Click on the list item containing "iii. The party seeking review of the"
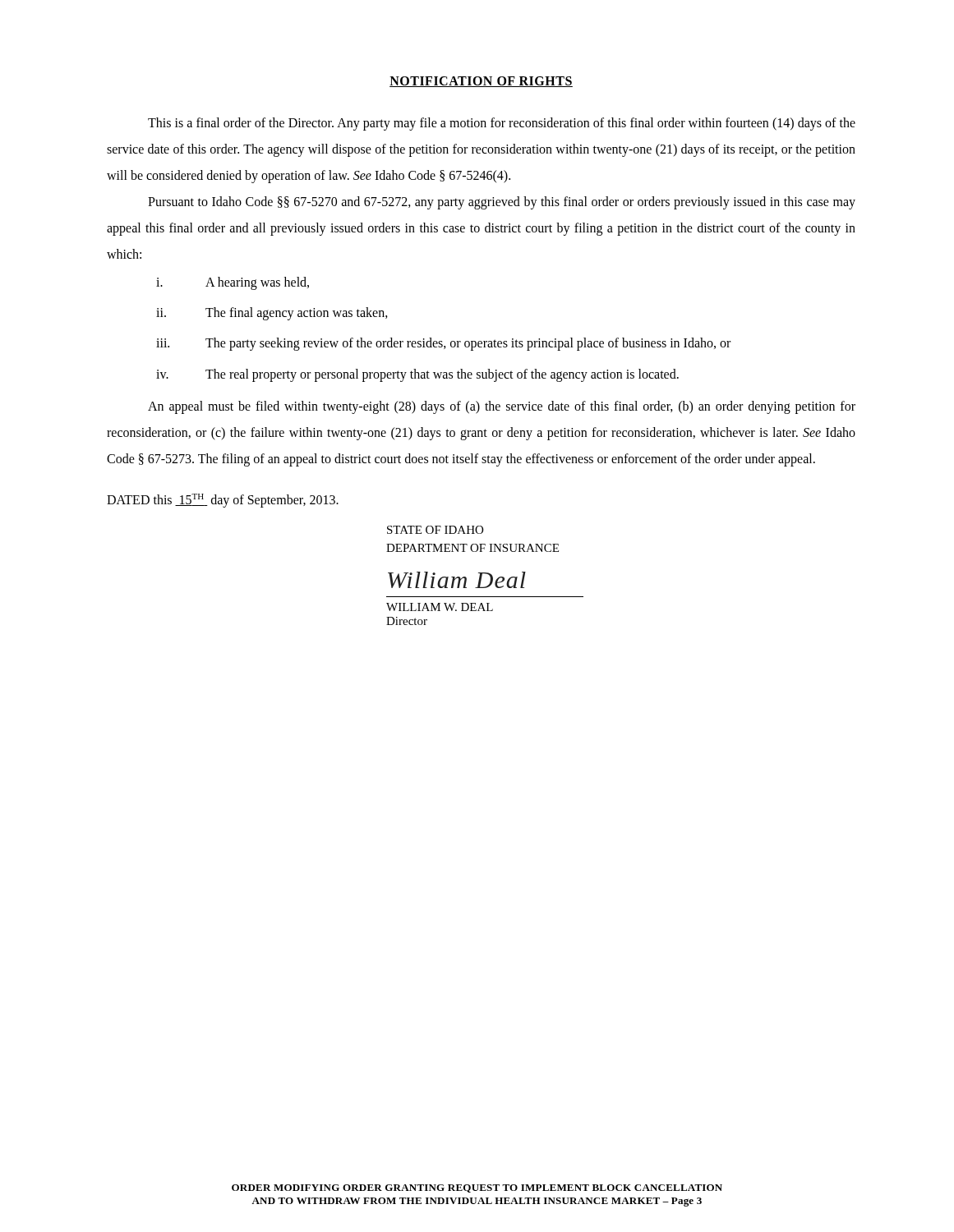This screenshot has width=954, height=1232. (506, 343)
